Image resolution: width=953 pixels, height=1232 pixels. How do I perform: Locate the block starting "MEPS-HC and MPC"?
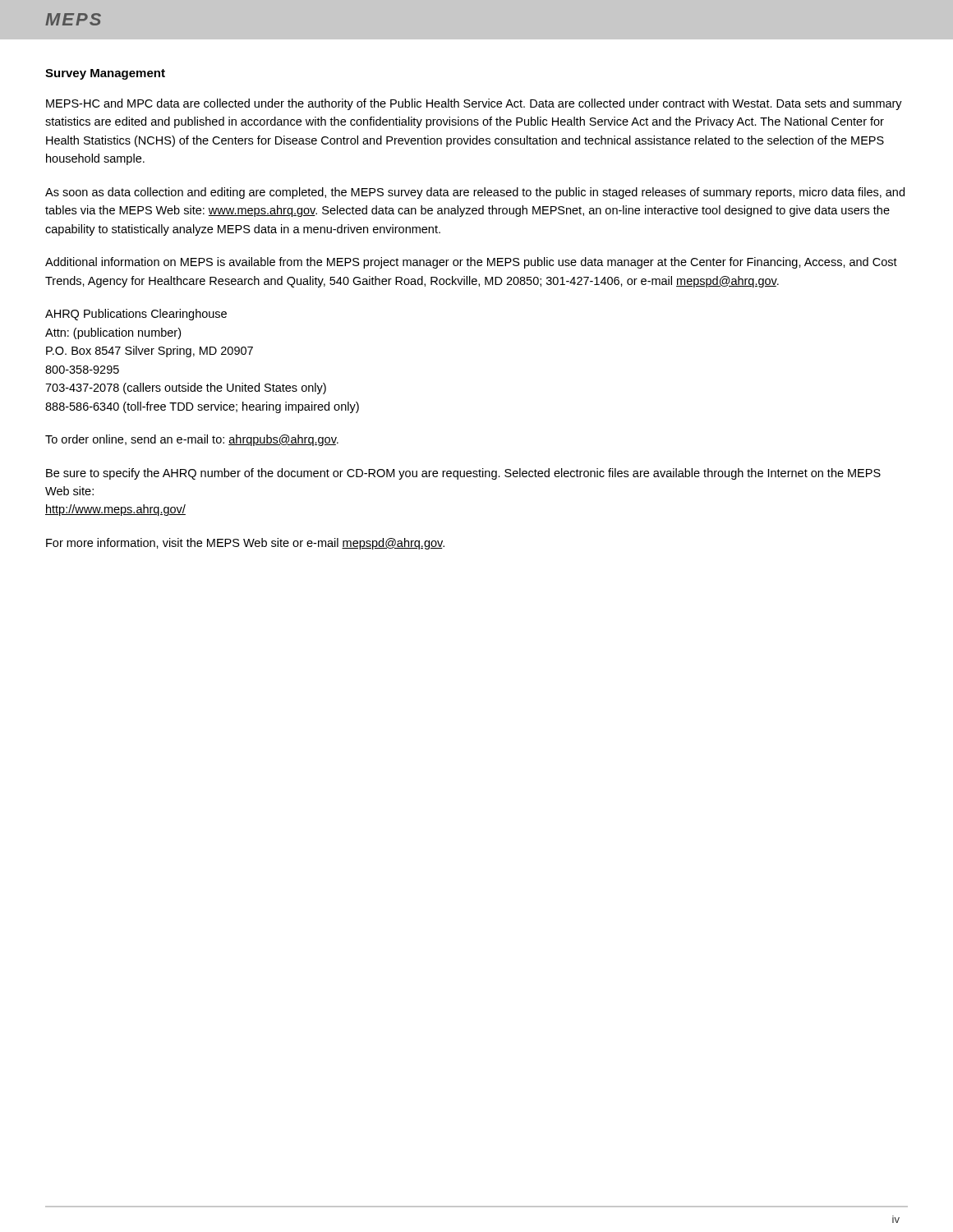point(473,131)
